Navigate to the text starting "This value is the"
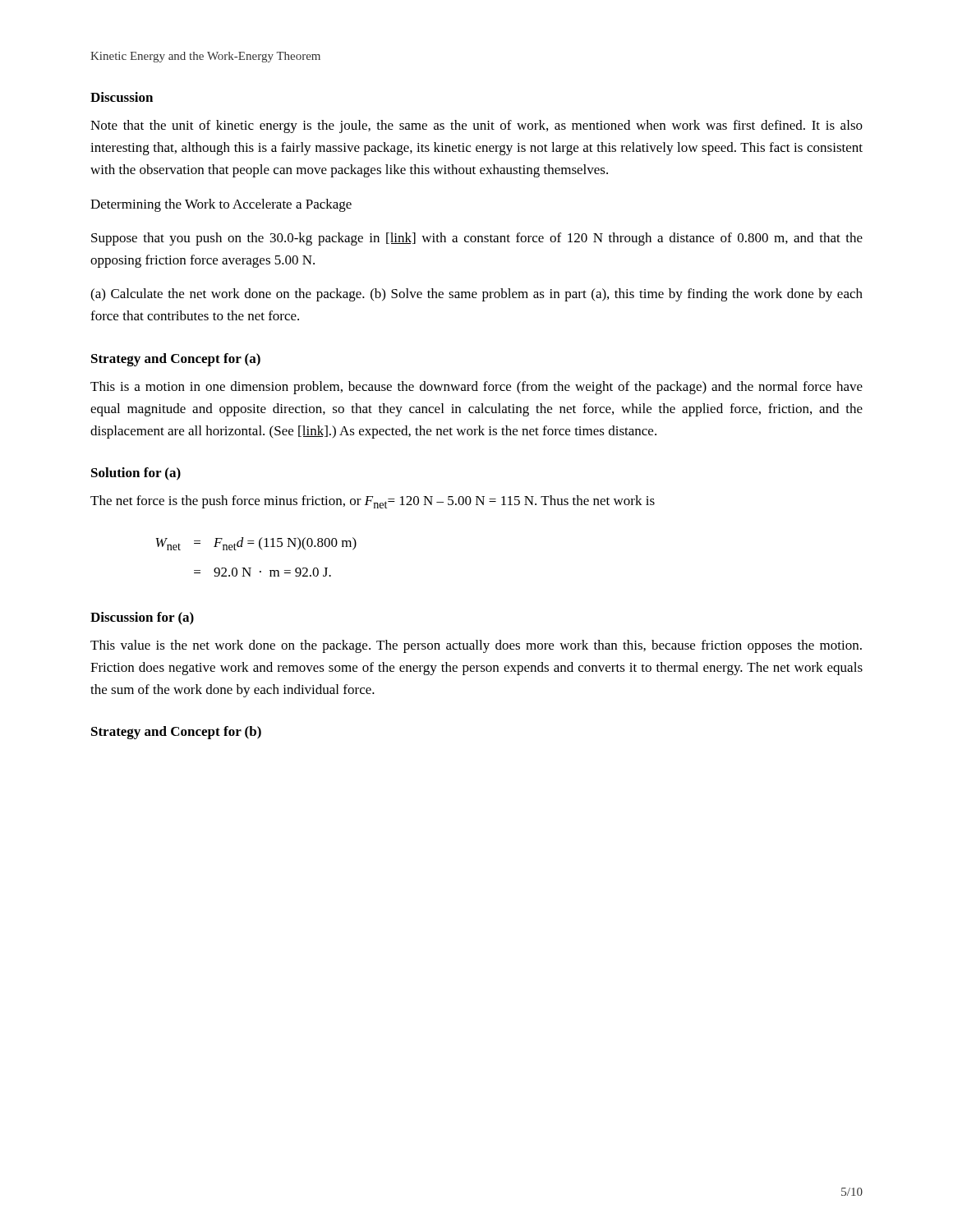 click(x=476, y=667)
